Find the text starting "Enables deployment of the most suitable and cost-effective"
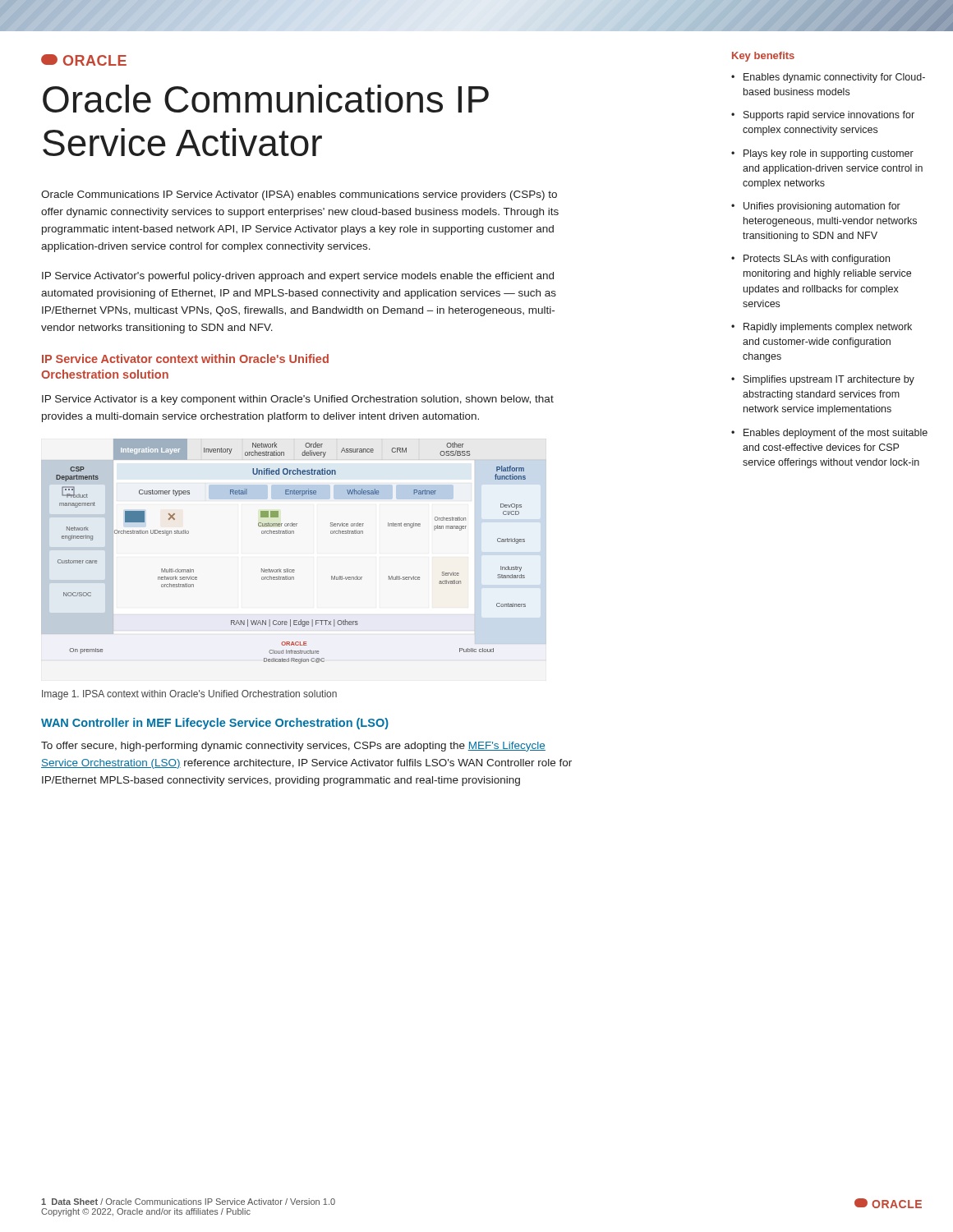This screenshot has height=1232, width=953. click(835, 447)
